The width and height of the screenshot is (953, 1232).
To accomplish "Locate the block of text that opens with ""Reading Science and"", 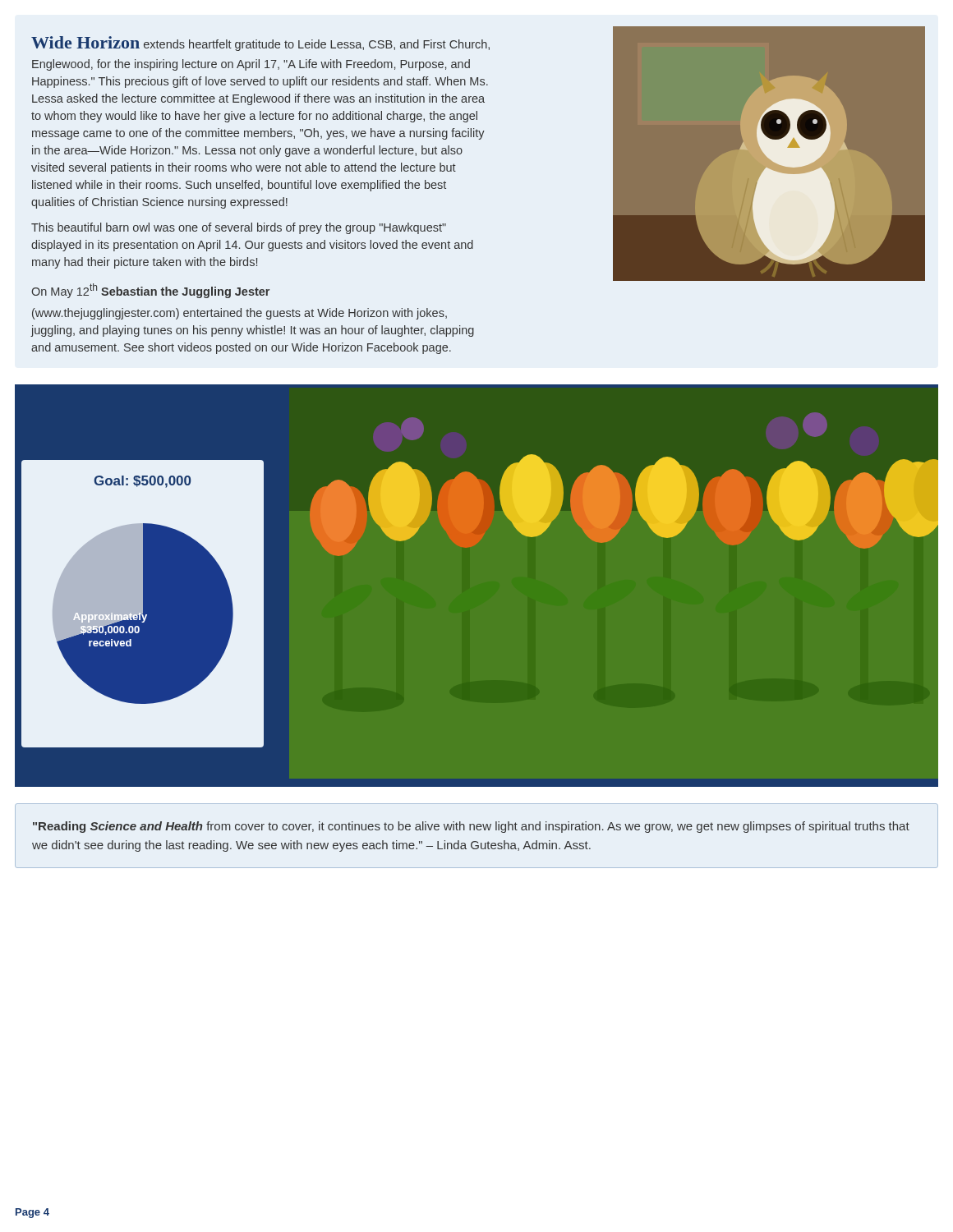I will point(476,836).
